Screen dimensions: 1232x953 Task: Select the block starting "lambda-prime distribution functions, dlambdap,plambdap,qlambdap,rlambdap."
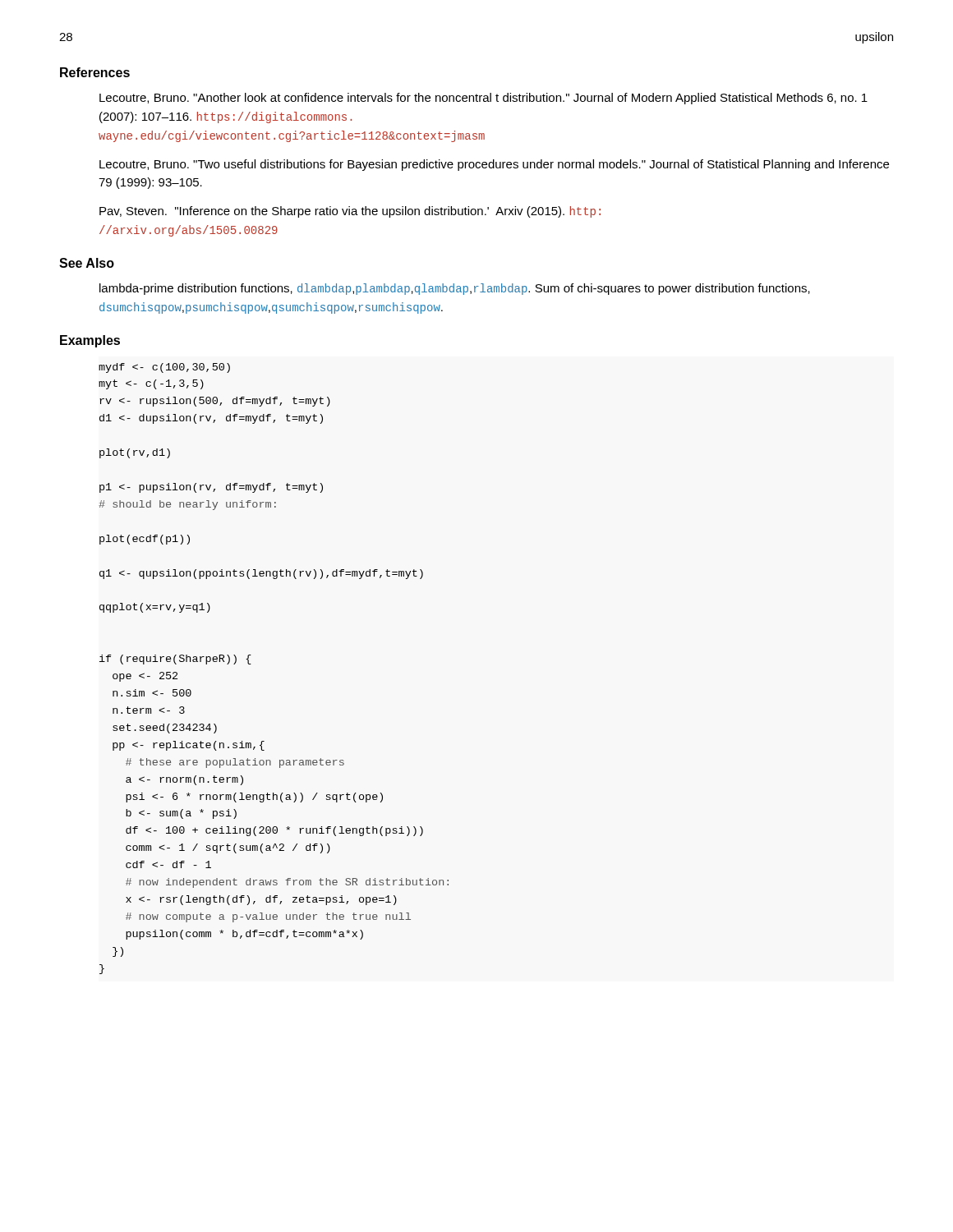click(455, 297)
